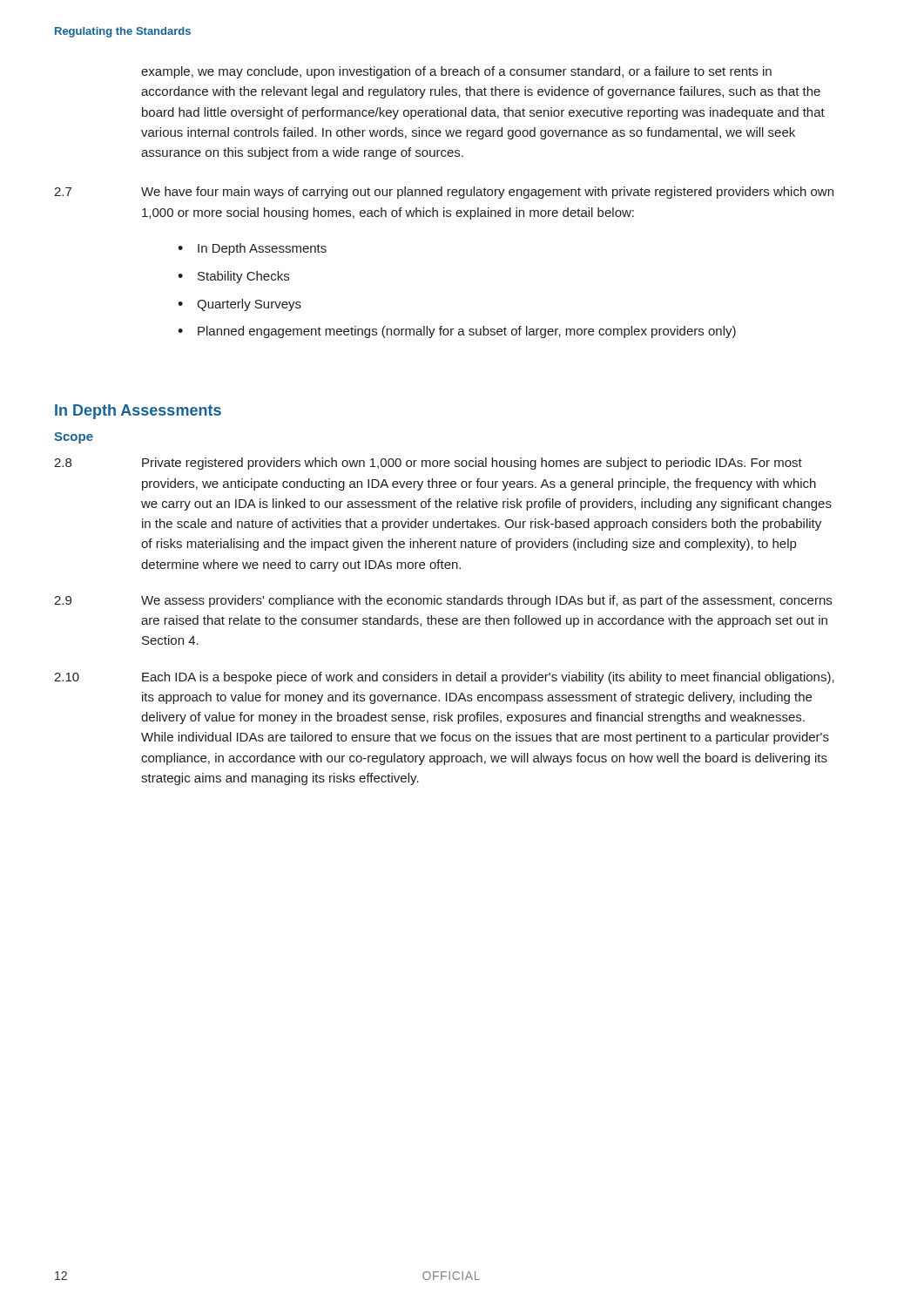Click where it says "• Stability Checks"
This screenshot has width=924, height=1307.
234,277
